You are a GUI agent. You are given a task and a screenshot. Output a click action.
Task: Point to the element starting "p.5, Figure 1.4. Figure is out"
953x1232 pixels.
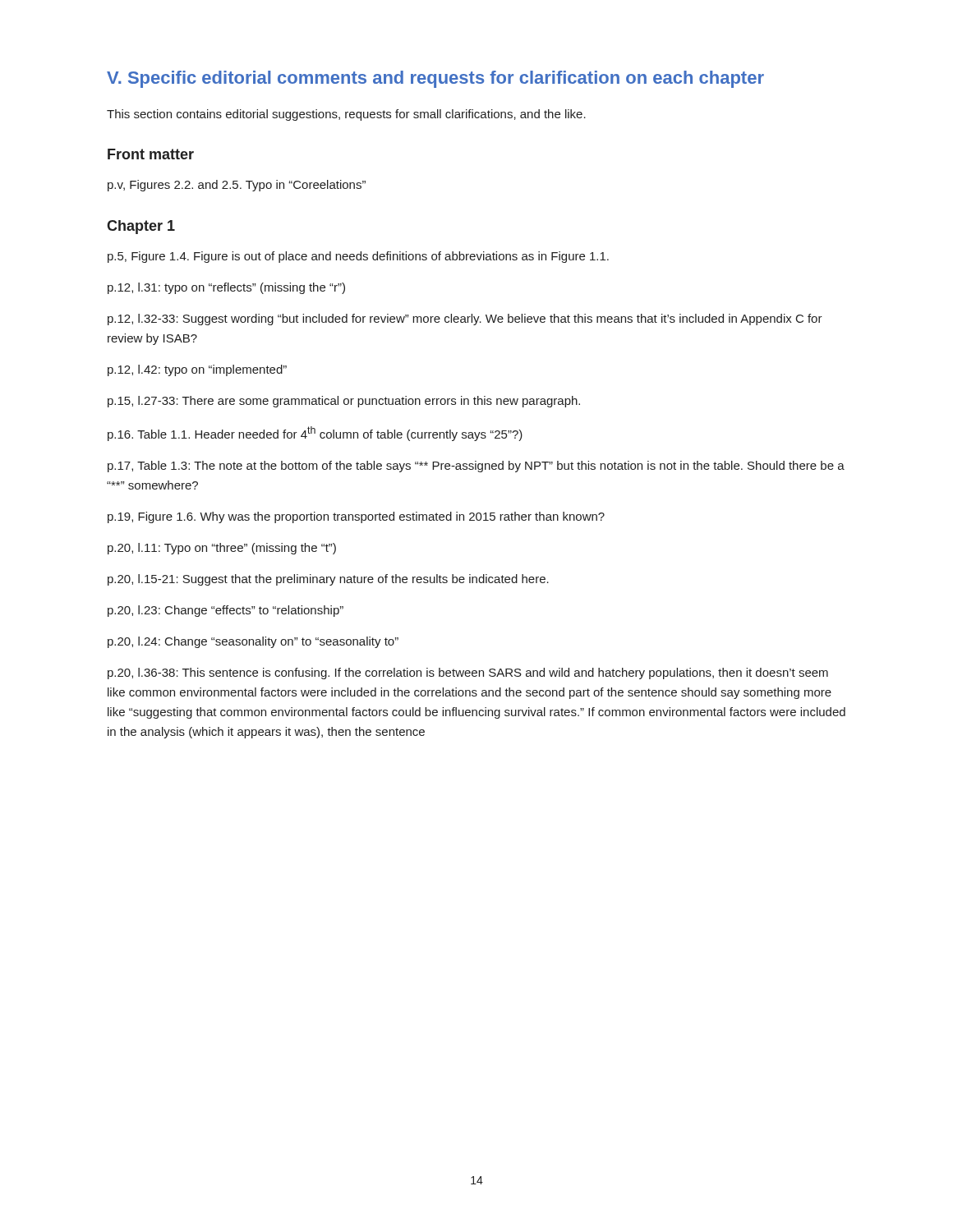point(358,256)
